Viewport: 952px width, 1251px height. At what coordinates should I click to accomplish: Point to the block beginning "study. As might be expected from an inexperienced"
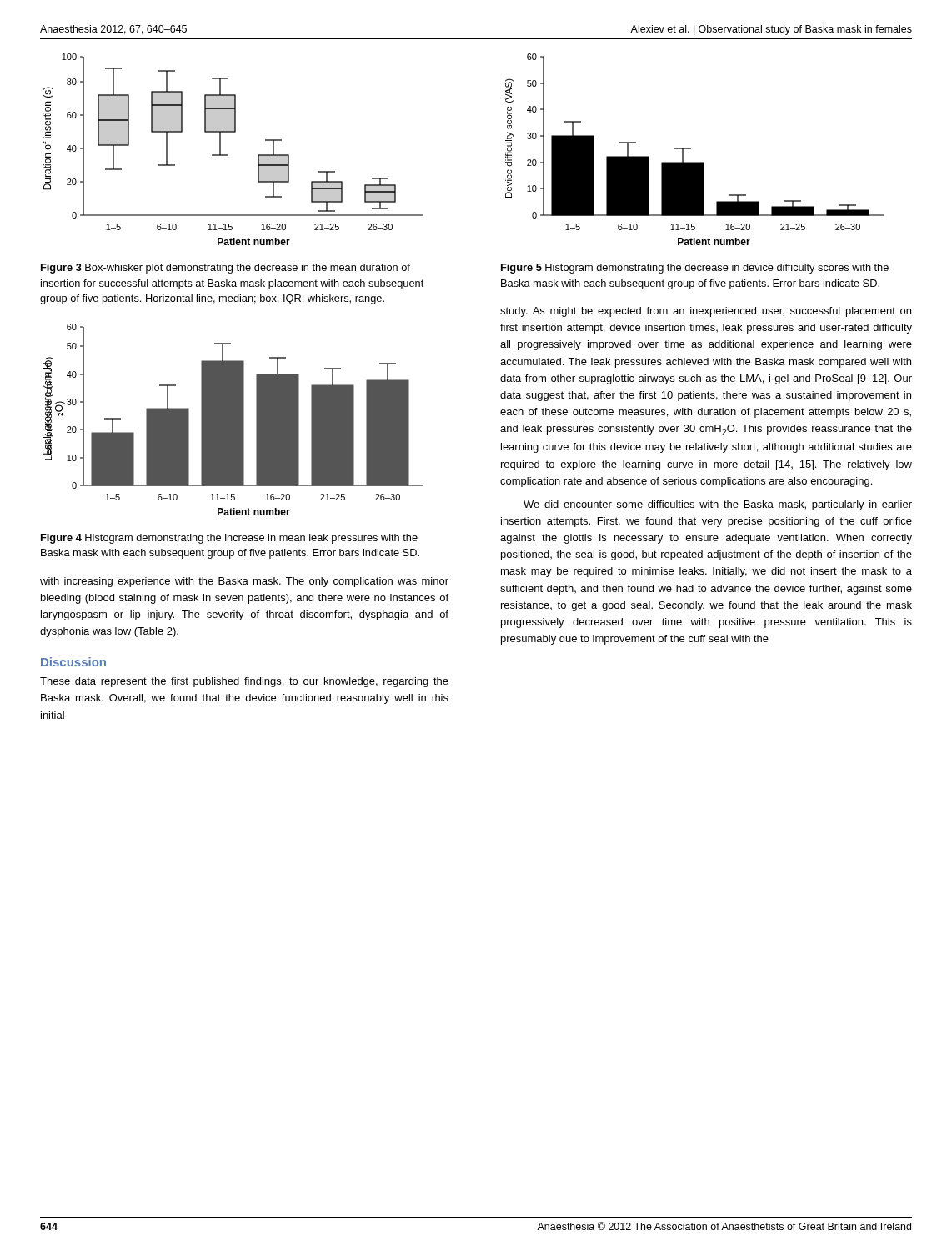[706, 396]
